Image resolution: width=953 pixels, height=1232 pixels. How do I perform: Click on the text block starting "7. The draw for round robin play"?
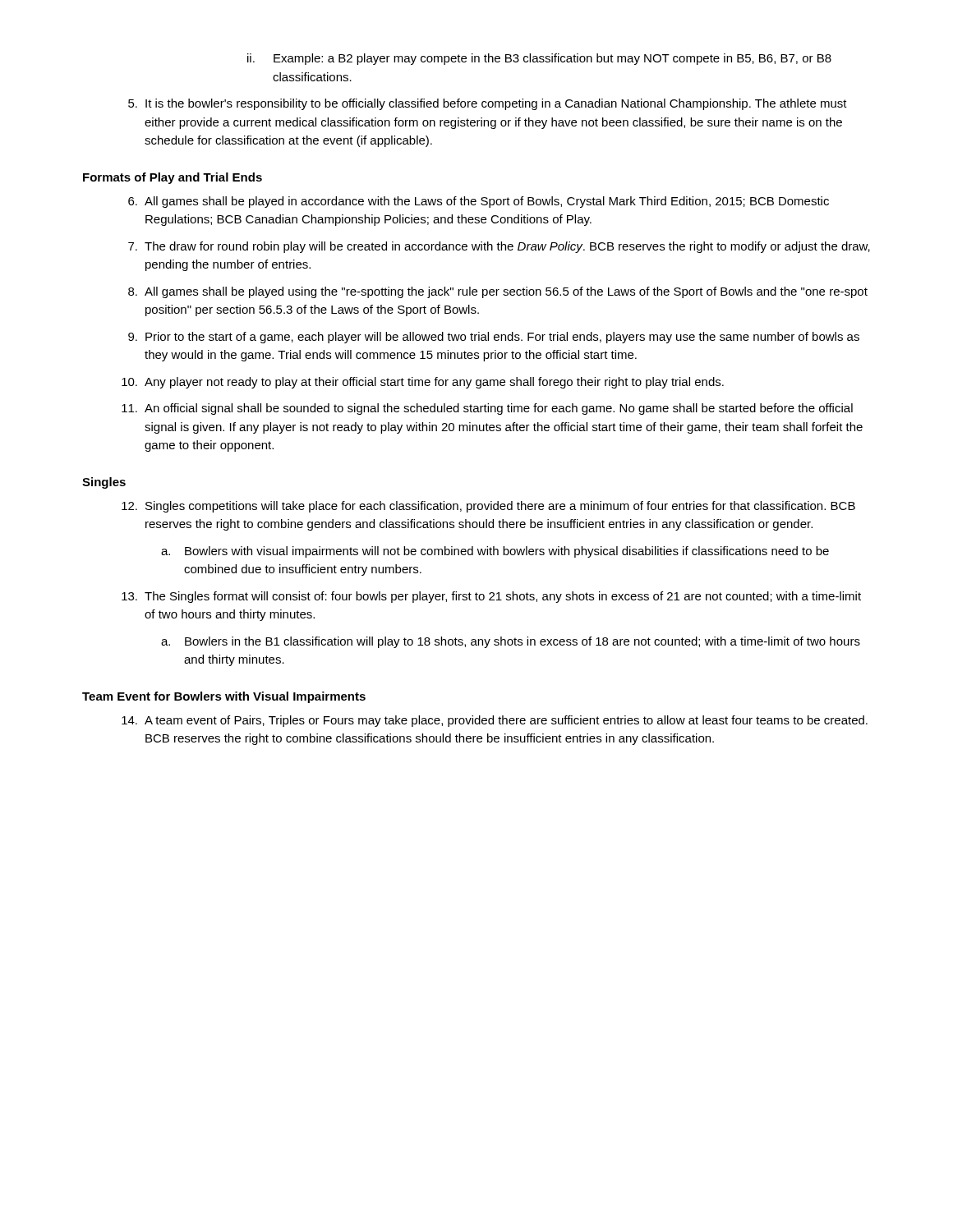[489, 255]
